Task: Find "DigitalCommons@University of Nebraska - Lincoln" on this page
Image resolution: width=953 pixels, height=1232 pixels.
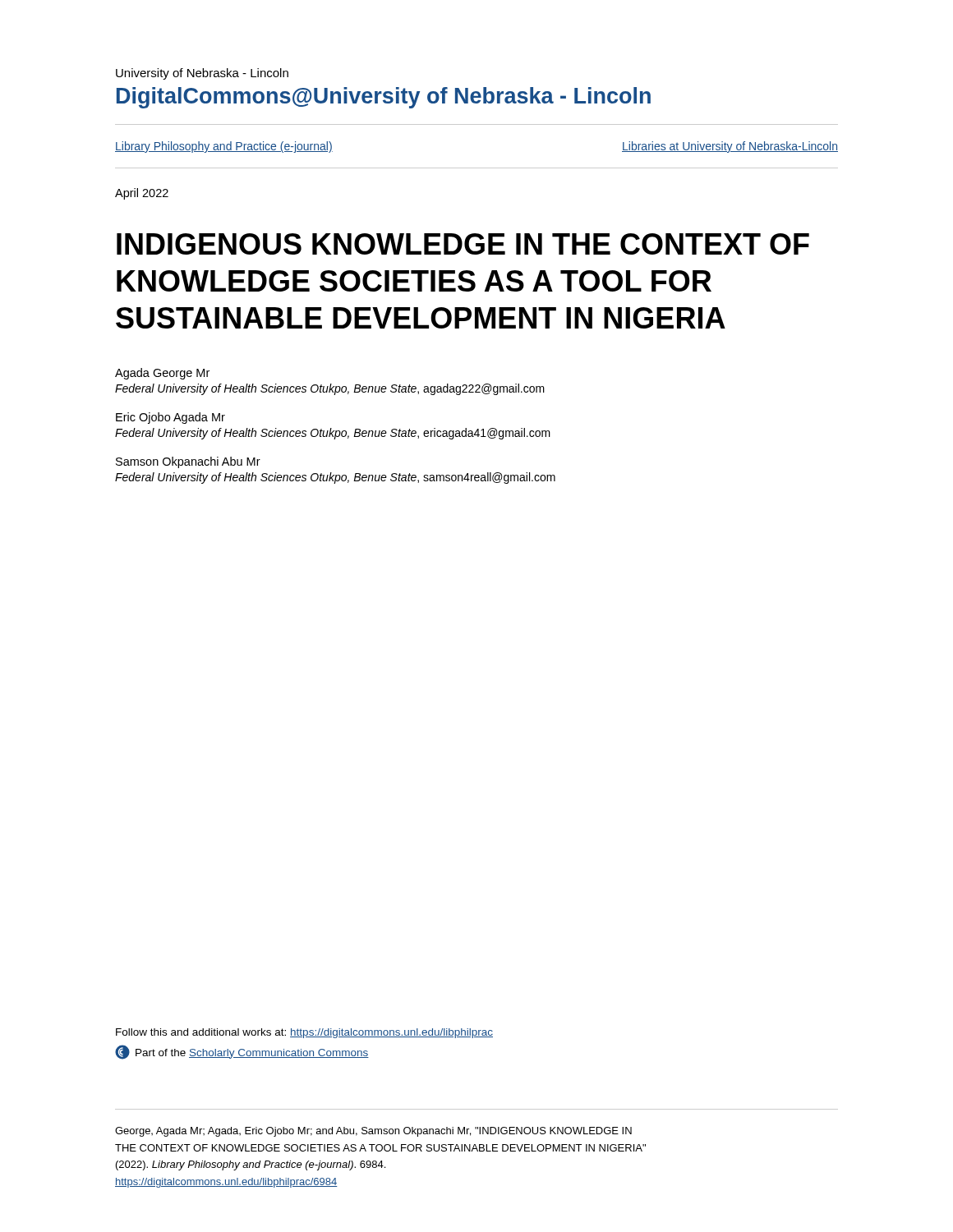Action: [383, 96]
